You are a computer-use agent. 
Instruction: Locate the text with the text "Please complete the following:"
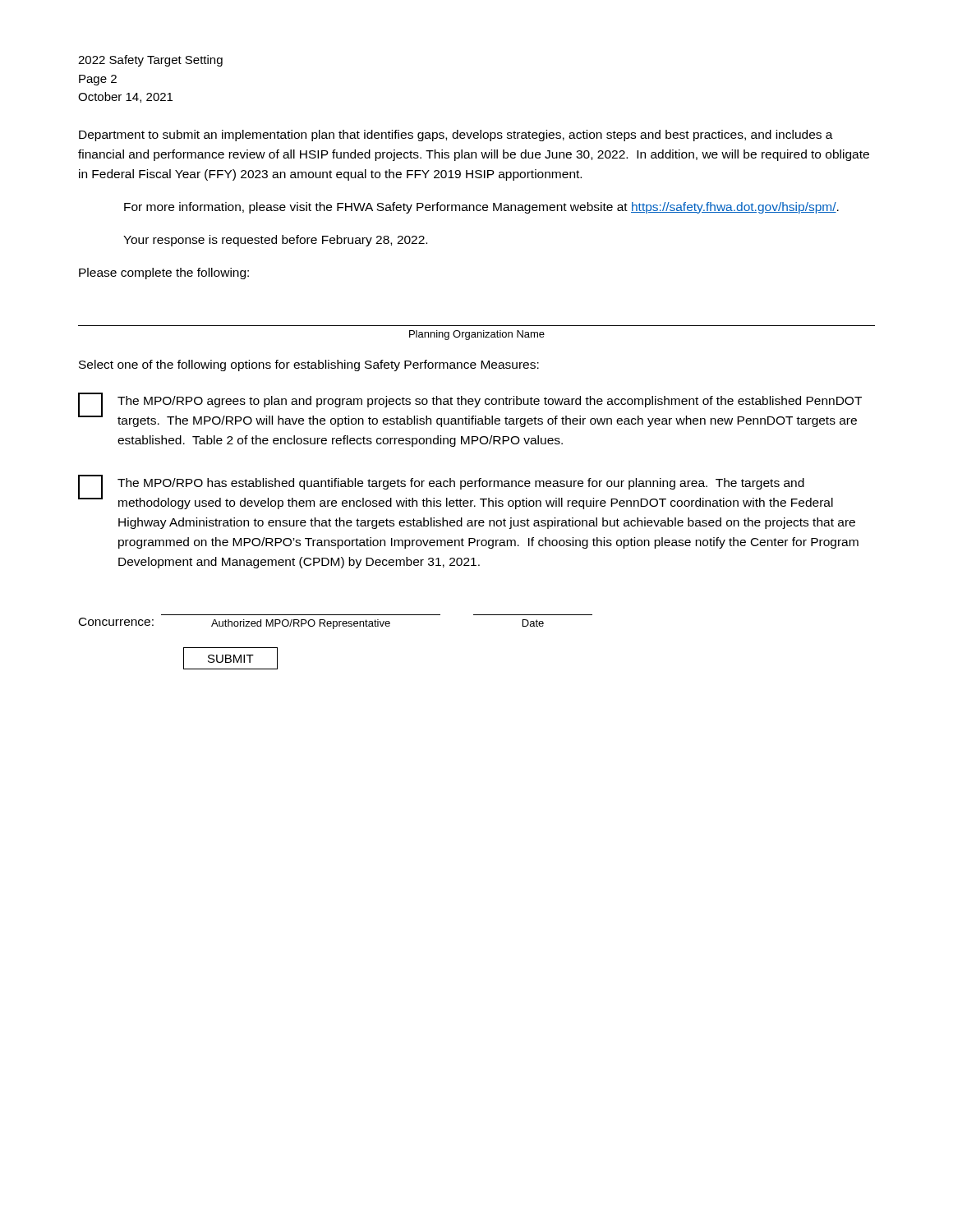point(164,272)
